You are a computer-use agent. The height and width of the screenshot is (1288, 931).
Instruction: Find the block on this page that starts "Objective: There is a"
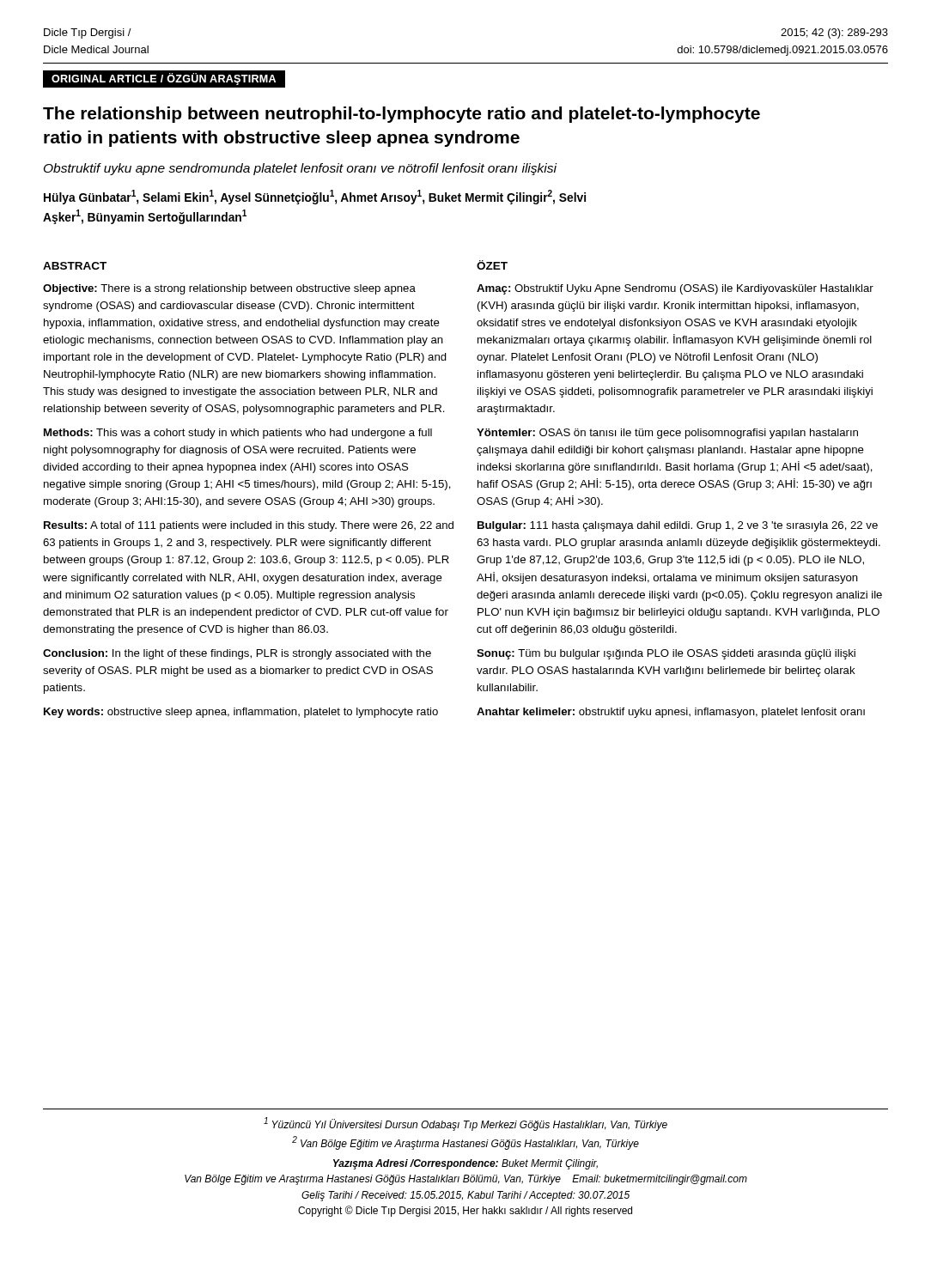coord(249,348)
